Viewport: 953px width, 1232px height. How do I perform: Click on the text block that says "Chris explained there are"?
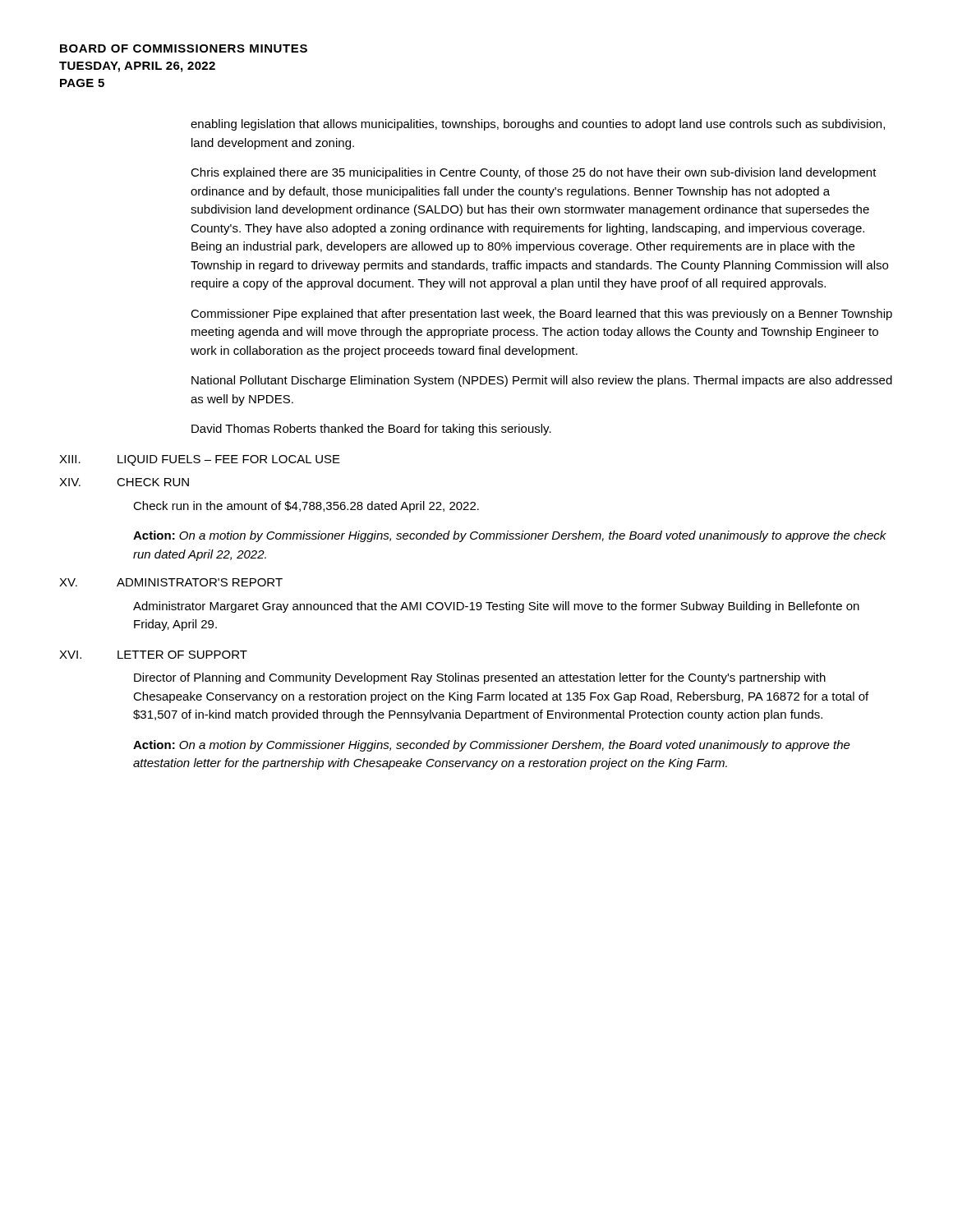pos(540,227)
